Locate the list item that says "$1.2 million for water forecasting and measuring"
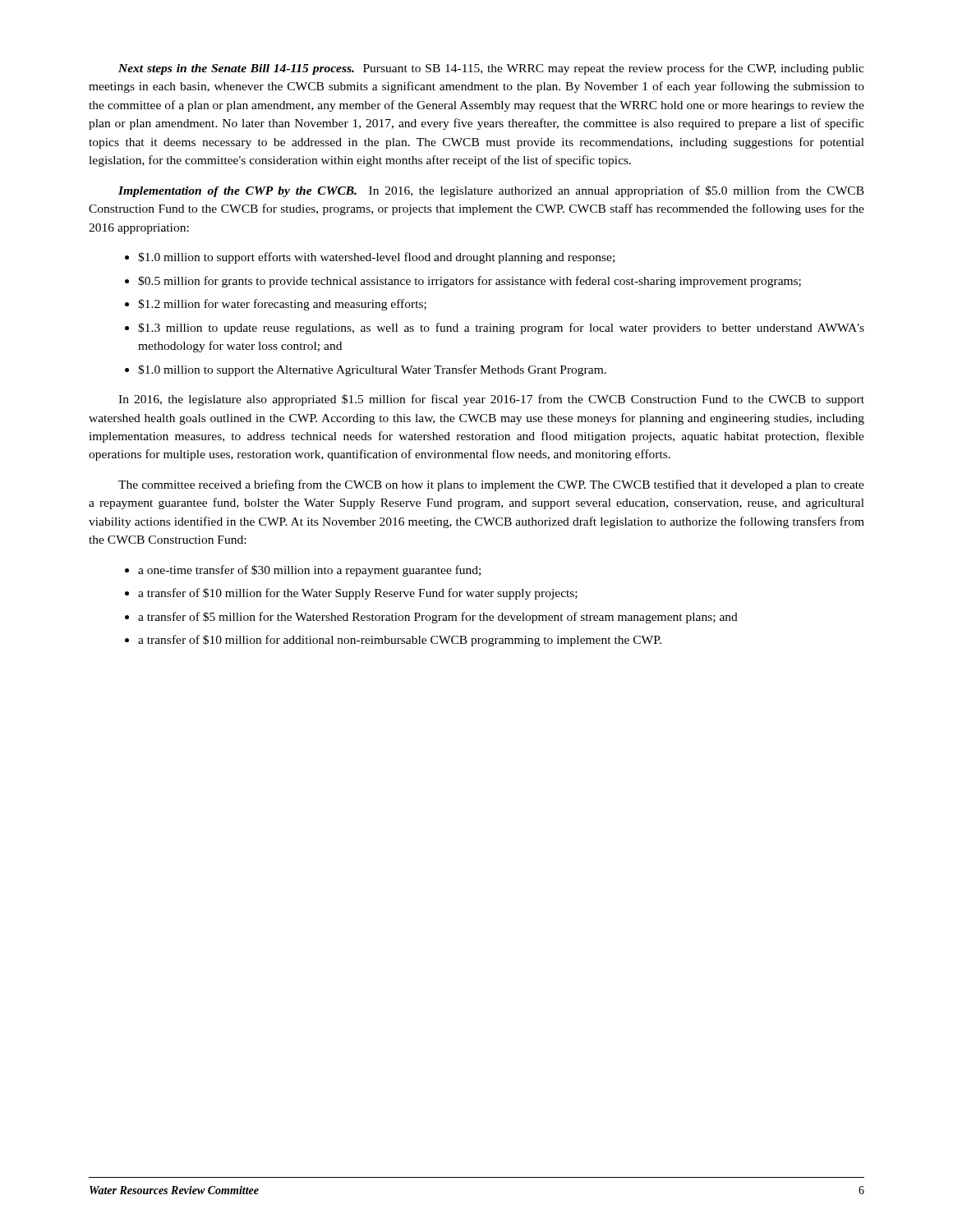953x1232 pixels. click(283, 304)
